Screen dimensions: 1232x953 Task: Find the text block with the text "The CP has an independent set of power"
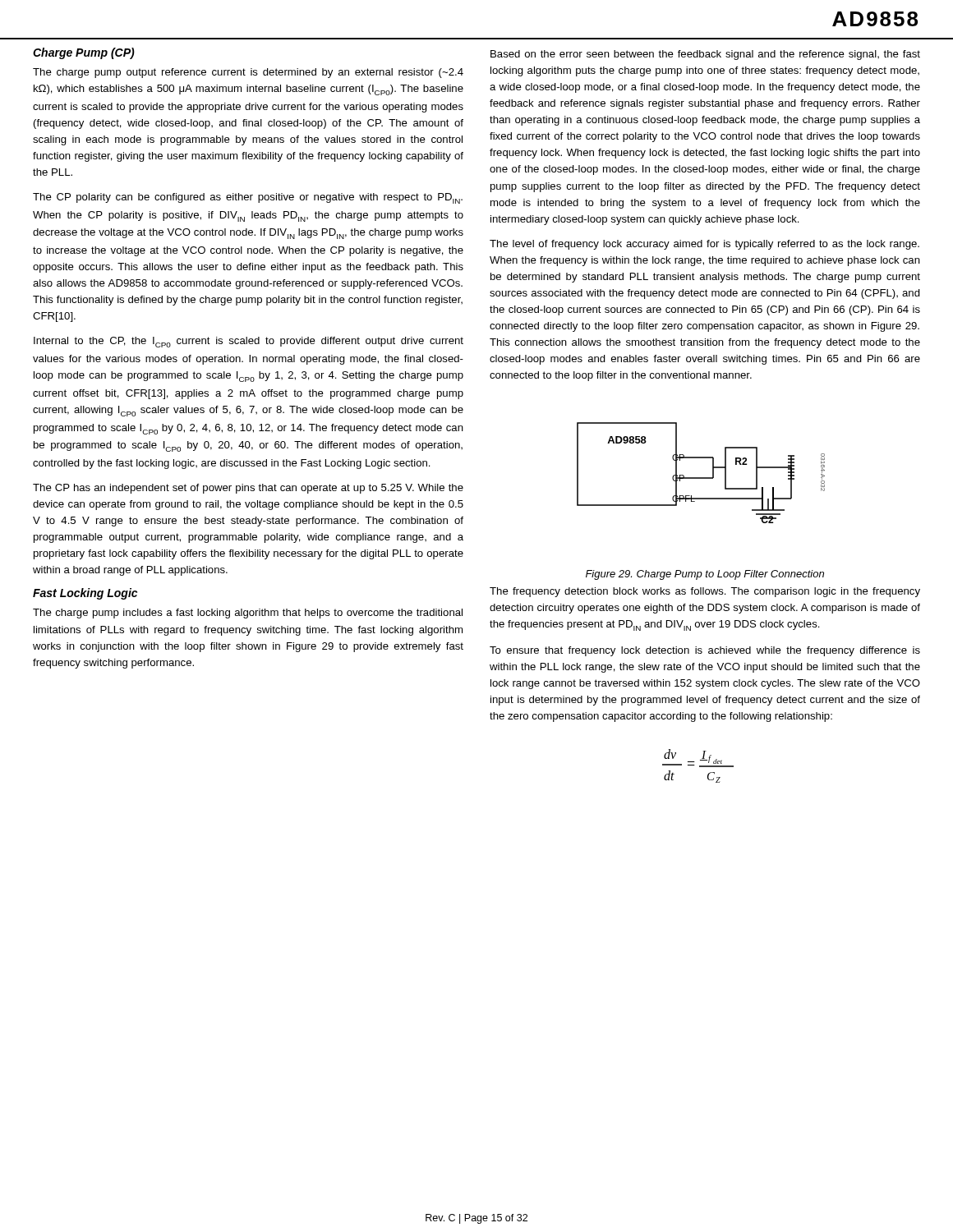coord(248,529)
